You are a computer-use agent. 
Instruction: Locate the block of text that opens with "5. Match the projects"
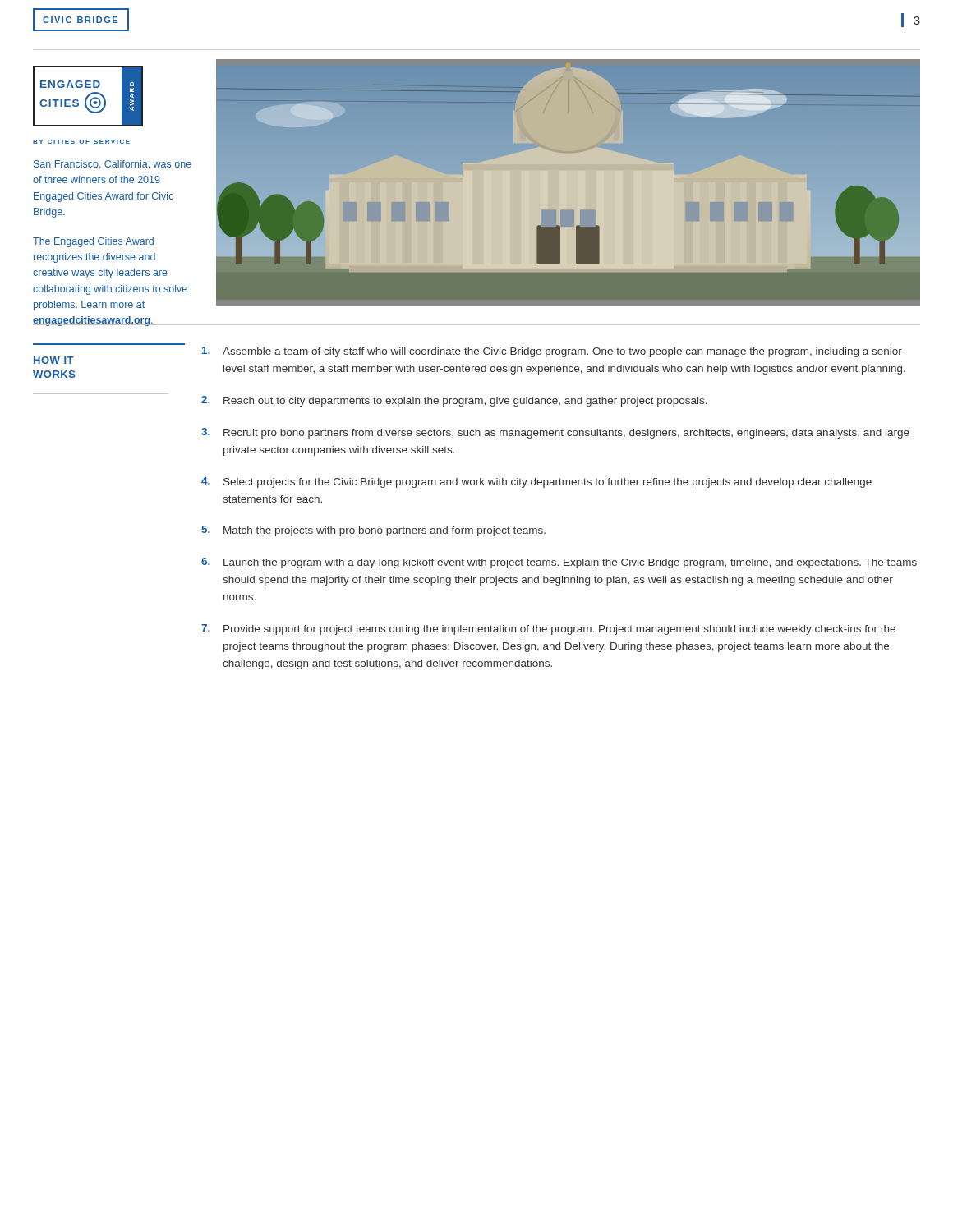374,531
